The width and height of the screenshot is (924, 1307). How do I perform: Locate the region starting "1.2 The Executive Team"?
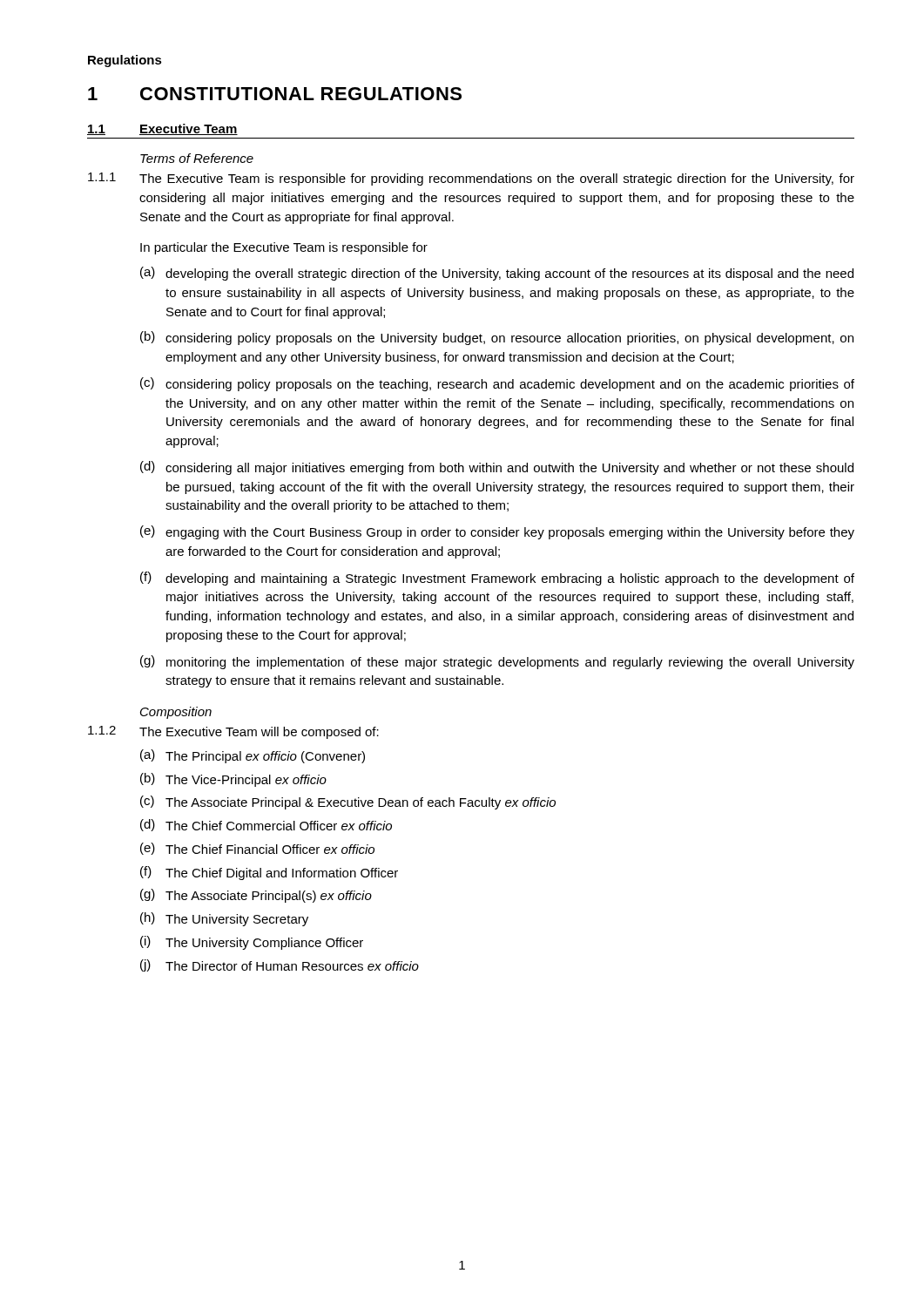233,732
